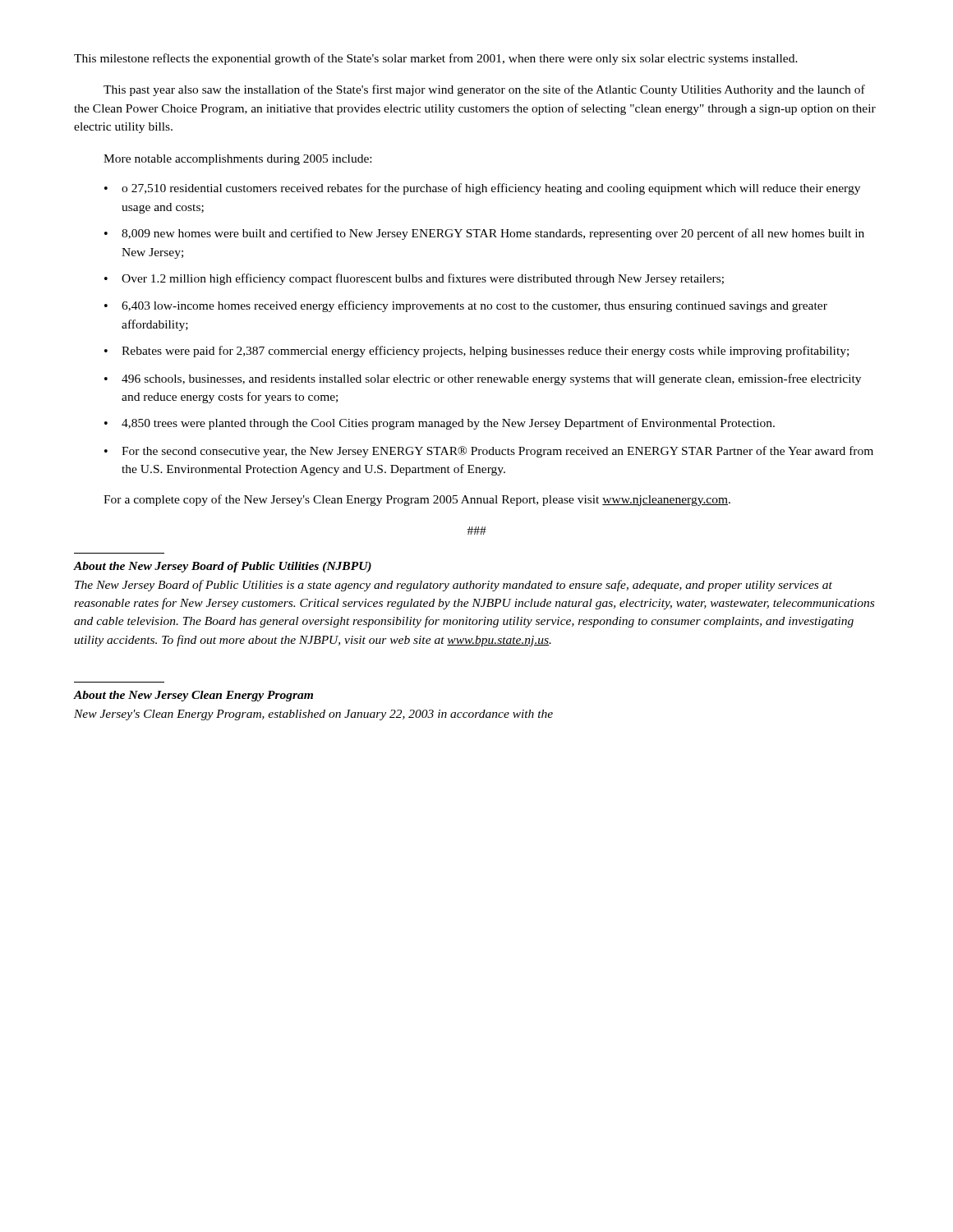The height and width of the screenshot is (1232, 953).
Task: Click on the text starting "• For the"
Action: (491, 460)
